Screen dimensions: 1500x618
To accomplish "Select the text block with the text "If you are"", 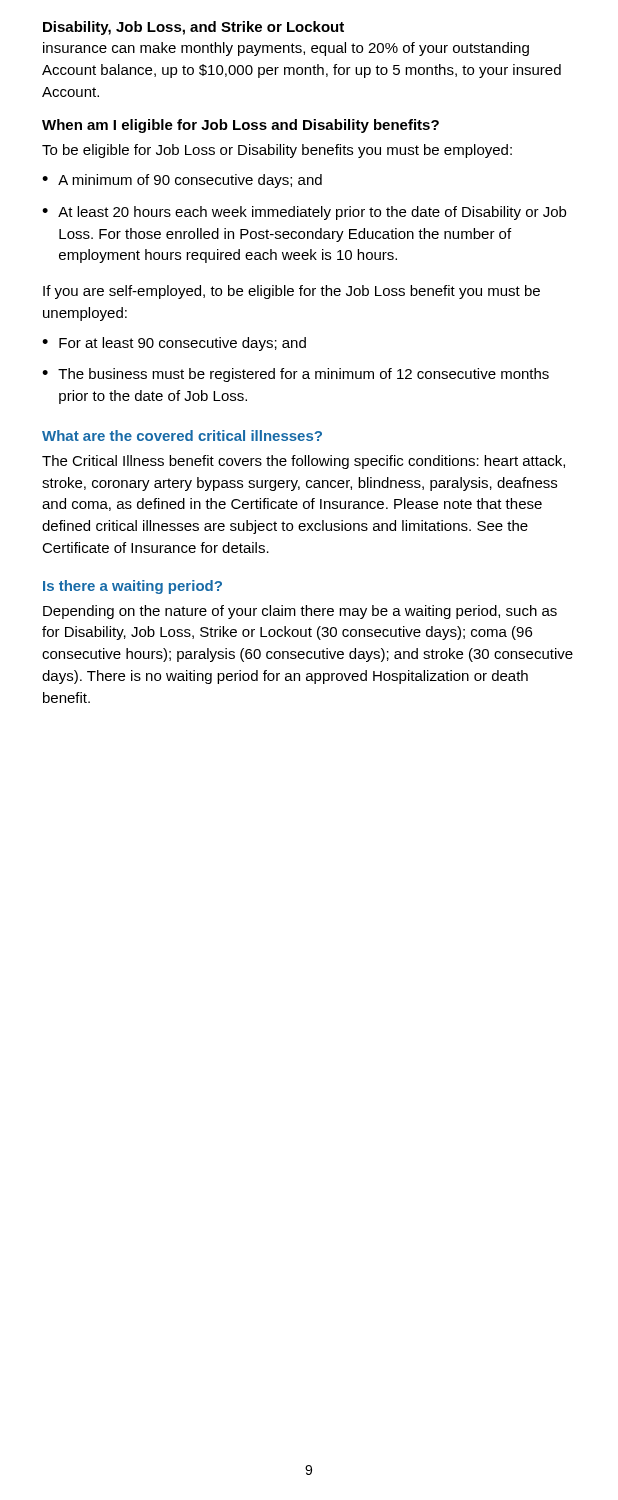I will pyautogui.click(x=291, y=301).
